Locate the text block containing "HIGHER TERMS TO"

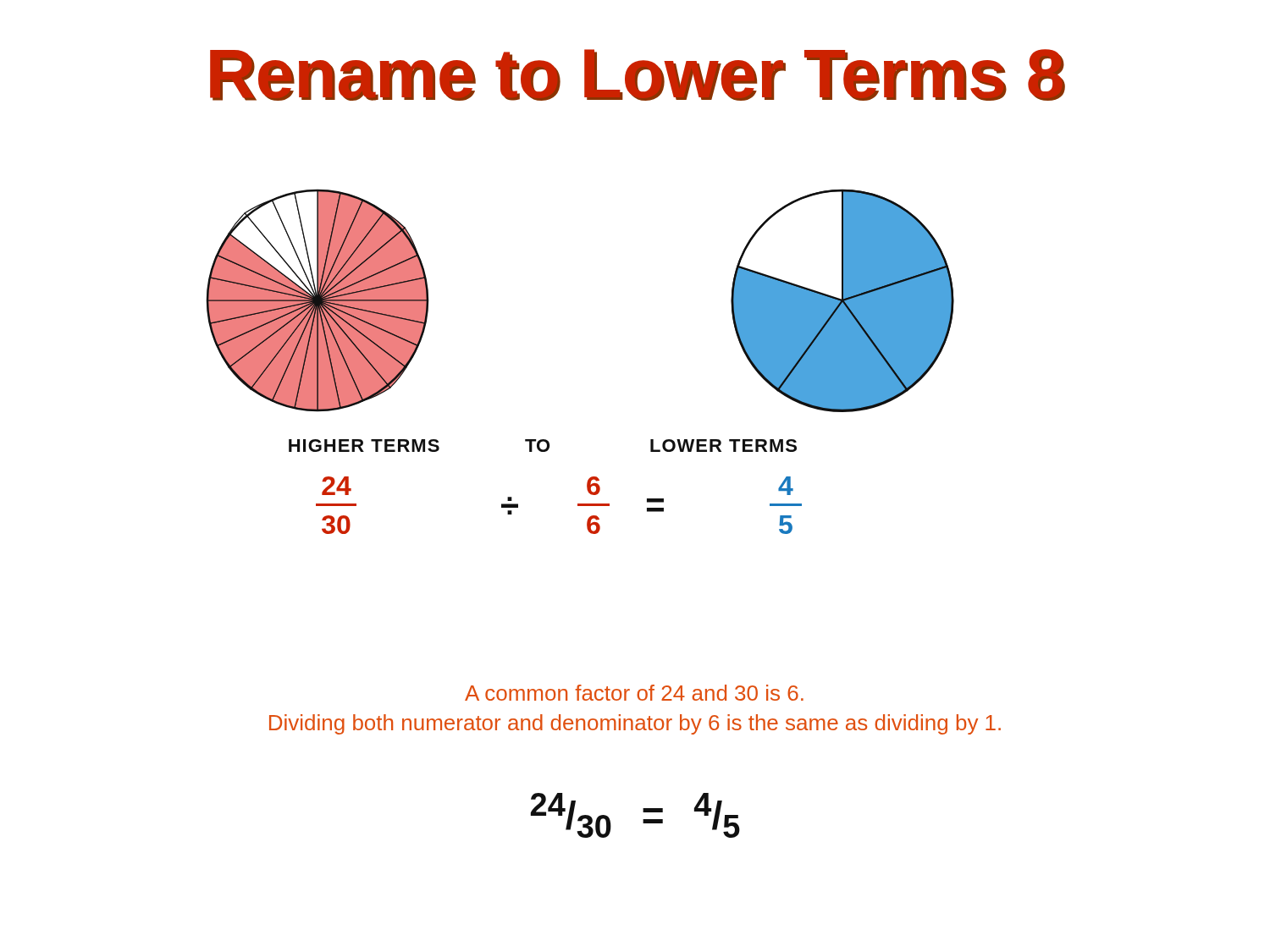coord(550,446)
